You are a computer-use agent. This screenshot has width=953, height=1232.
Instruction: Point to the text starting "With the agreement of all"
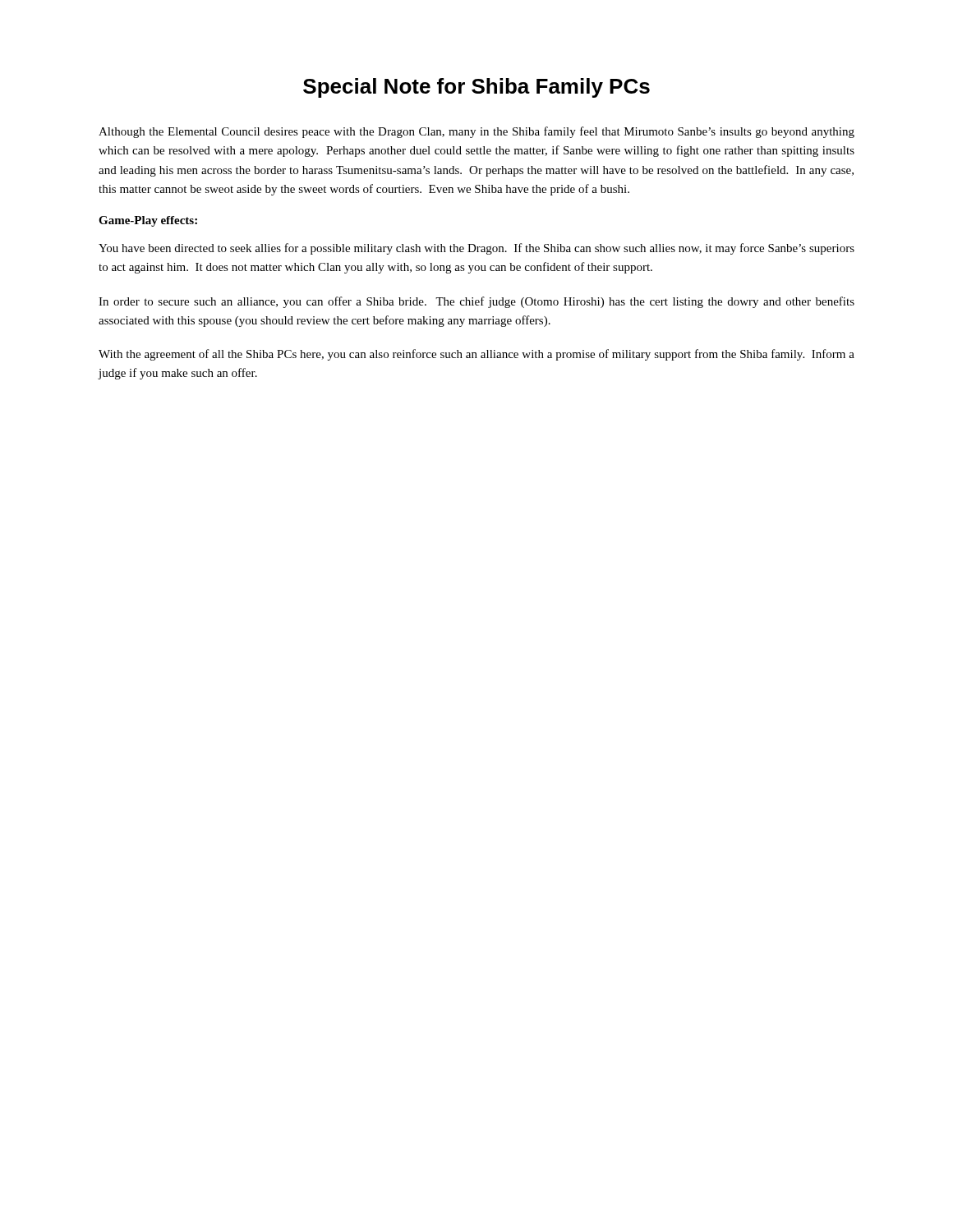click(x=476, y=364)
